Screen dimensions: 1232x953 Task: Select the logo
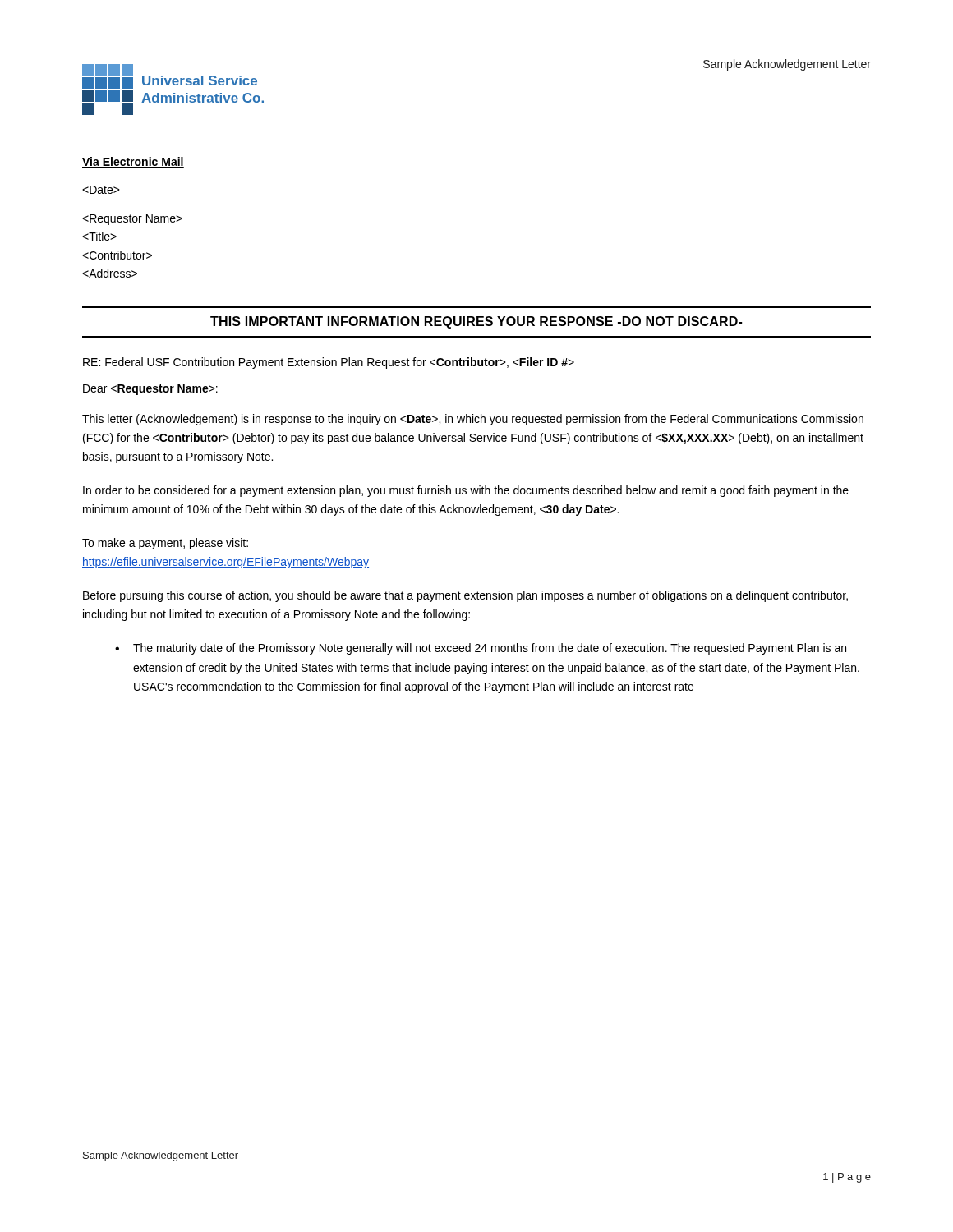[189, 87]
